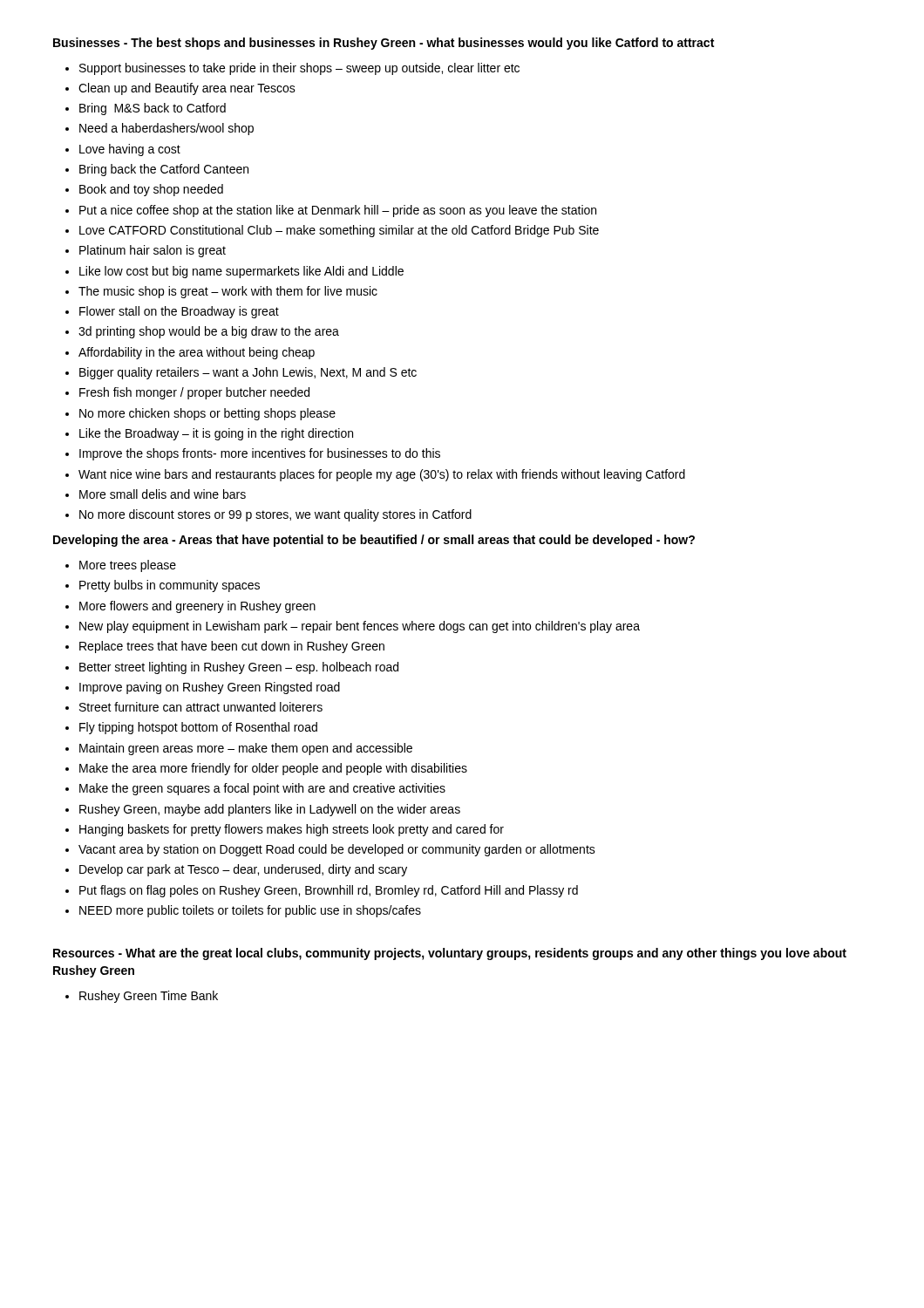Select the list item containing "More trees please"
The height and width of the screenshot is (1308, 924).
pos(127,565)
